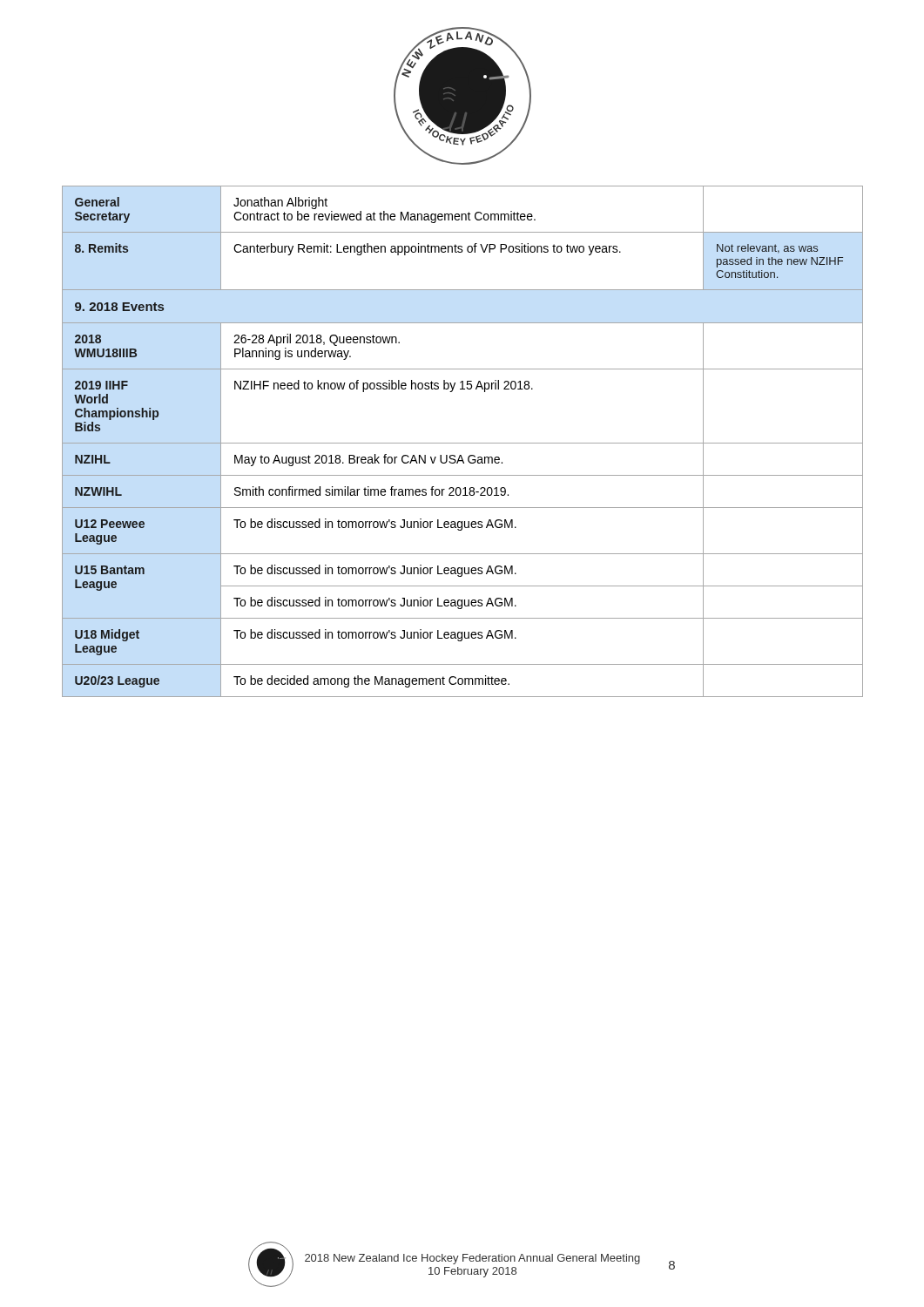Click the table
The width and height of the screenshot is (924, 1307).
tap(462, 441)
